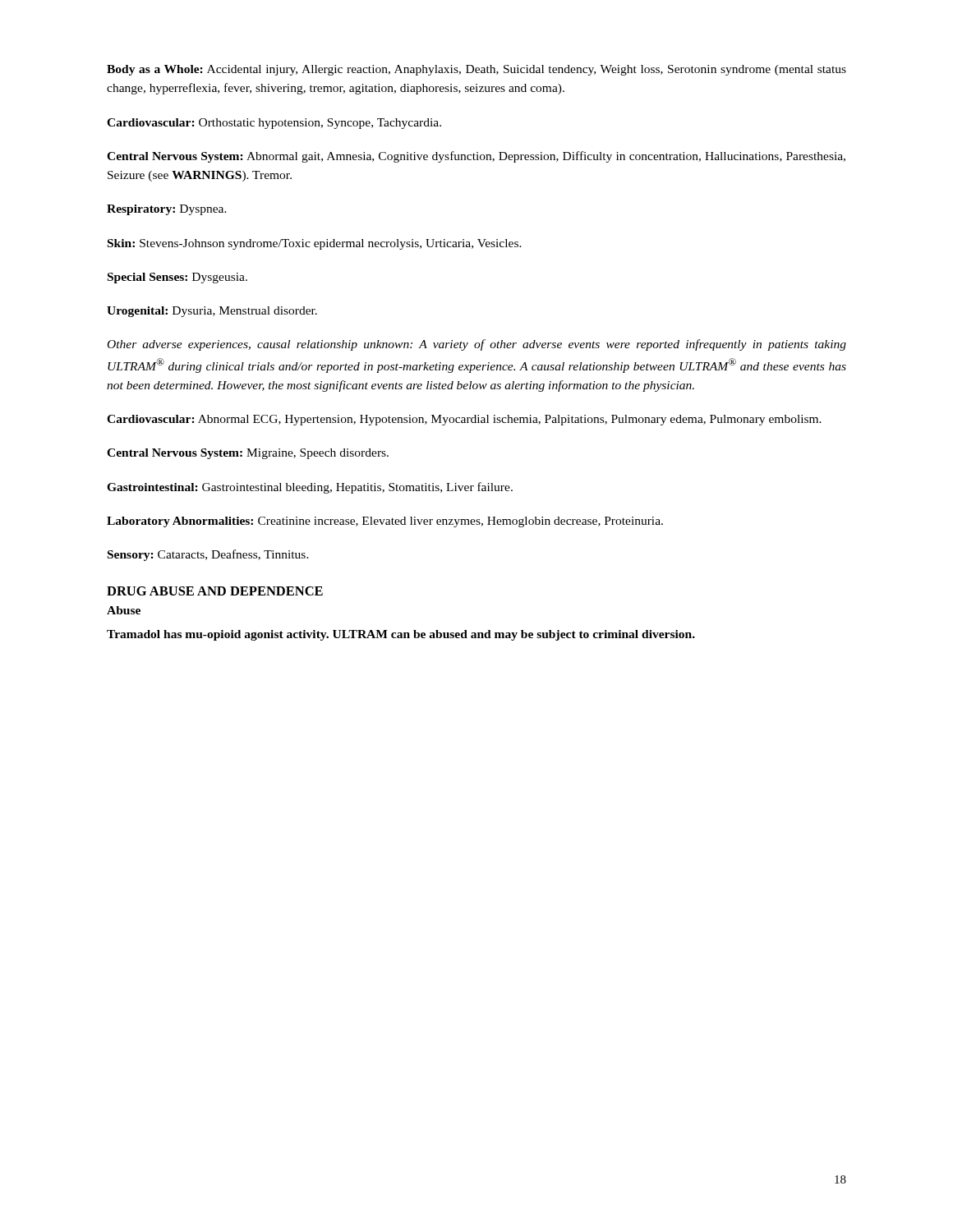Locate the text that reads "Respiratory: Dyspnea."
Screen dimensions: 1232x953
167,208
